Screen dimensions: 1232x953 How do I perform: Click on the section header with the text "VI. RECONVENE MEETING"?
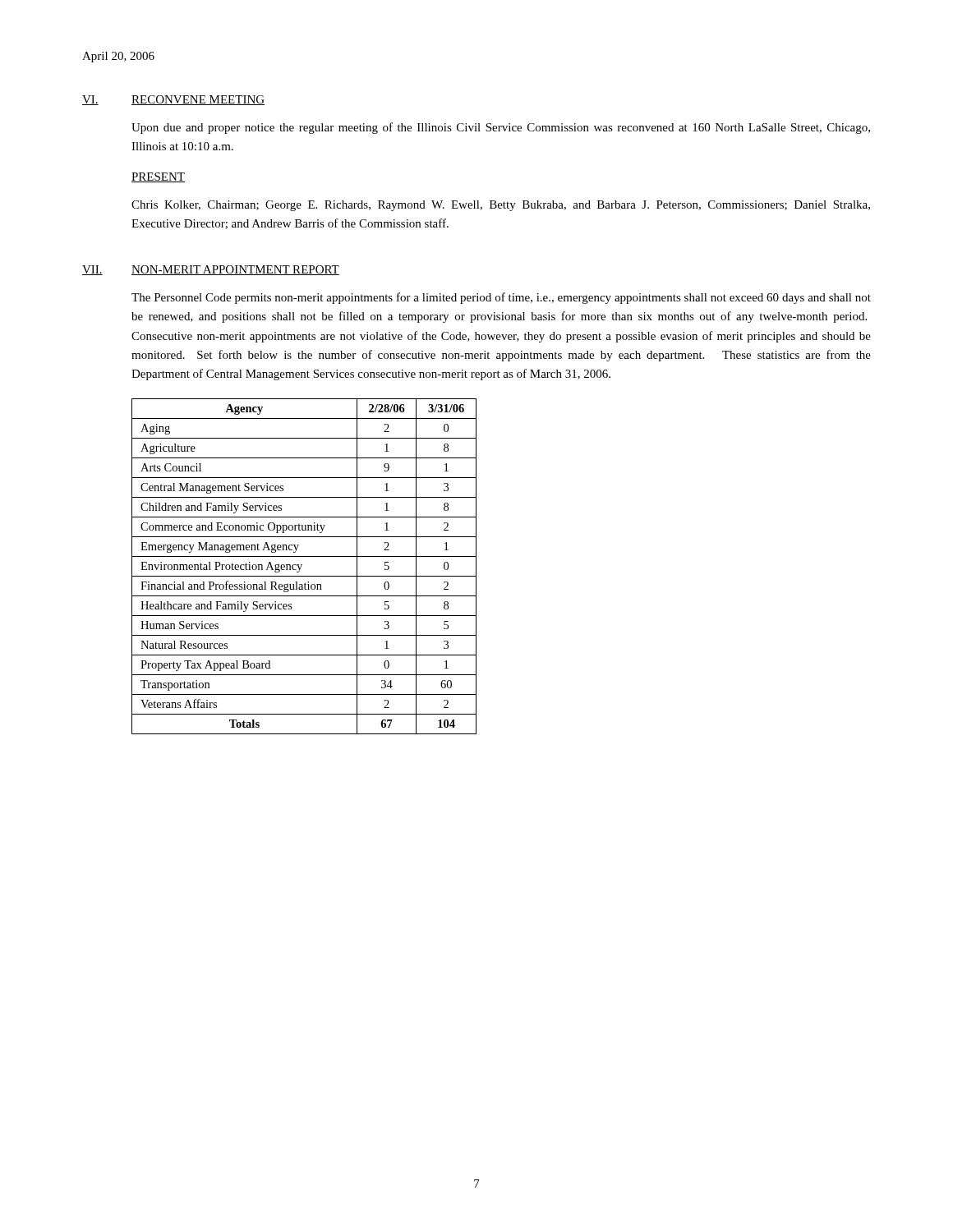tap(173, 100)
